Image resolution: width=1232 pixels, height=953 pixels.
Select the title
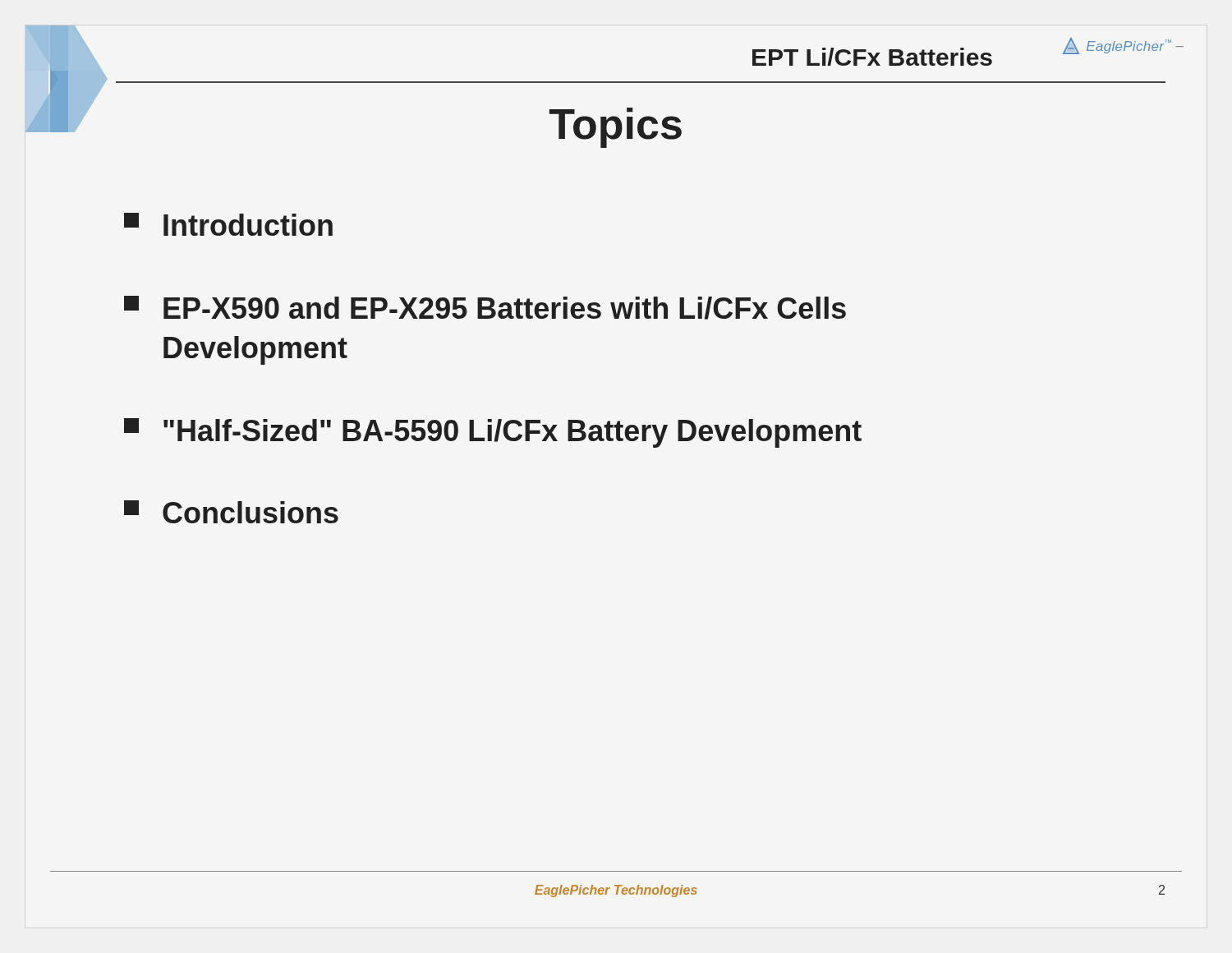click(616, 124)
